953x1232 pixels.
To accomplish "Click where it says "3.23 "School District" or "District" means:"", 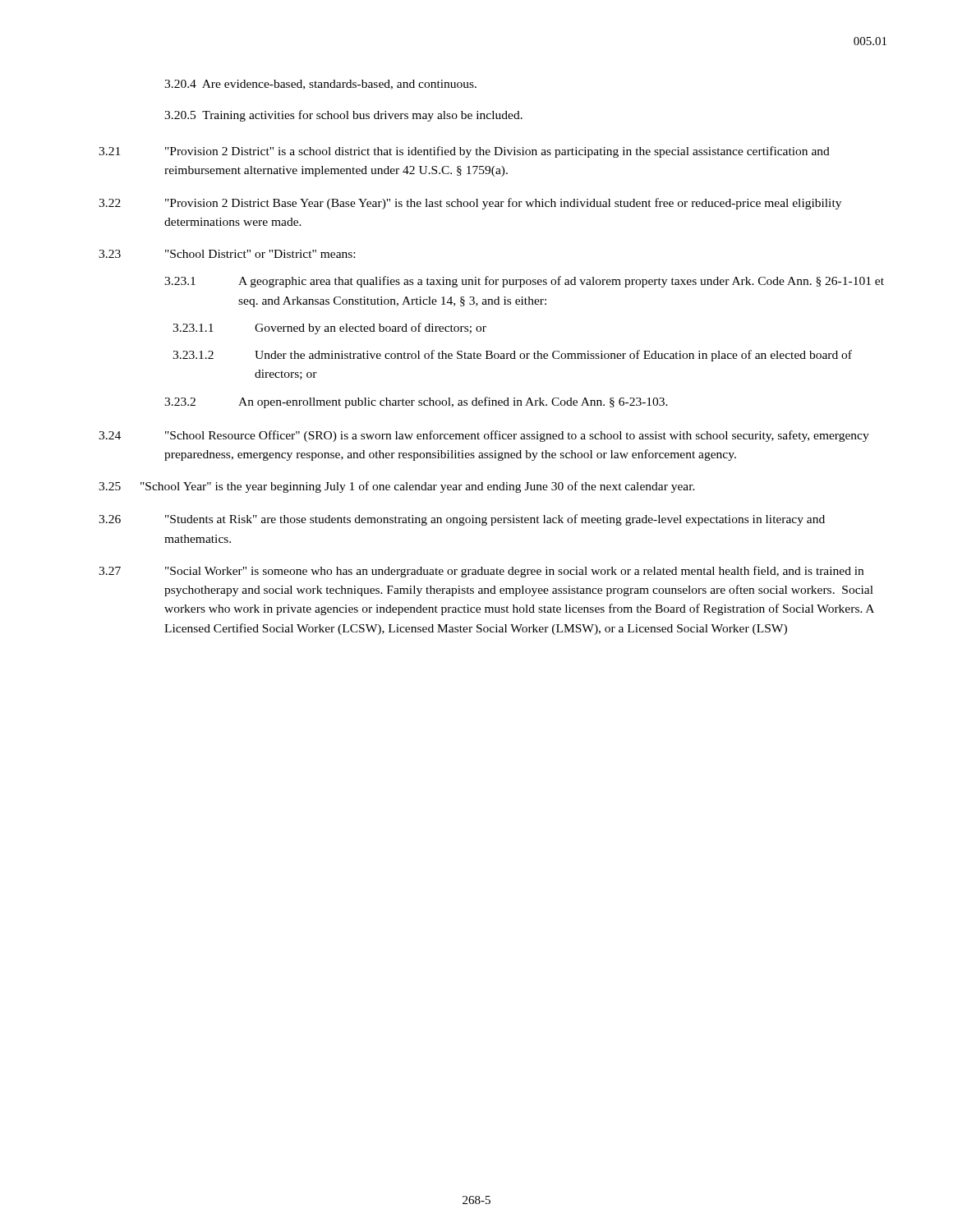I will tap(227, 254).
